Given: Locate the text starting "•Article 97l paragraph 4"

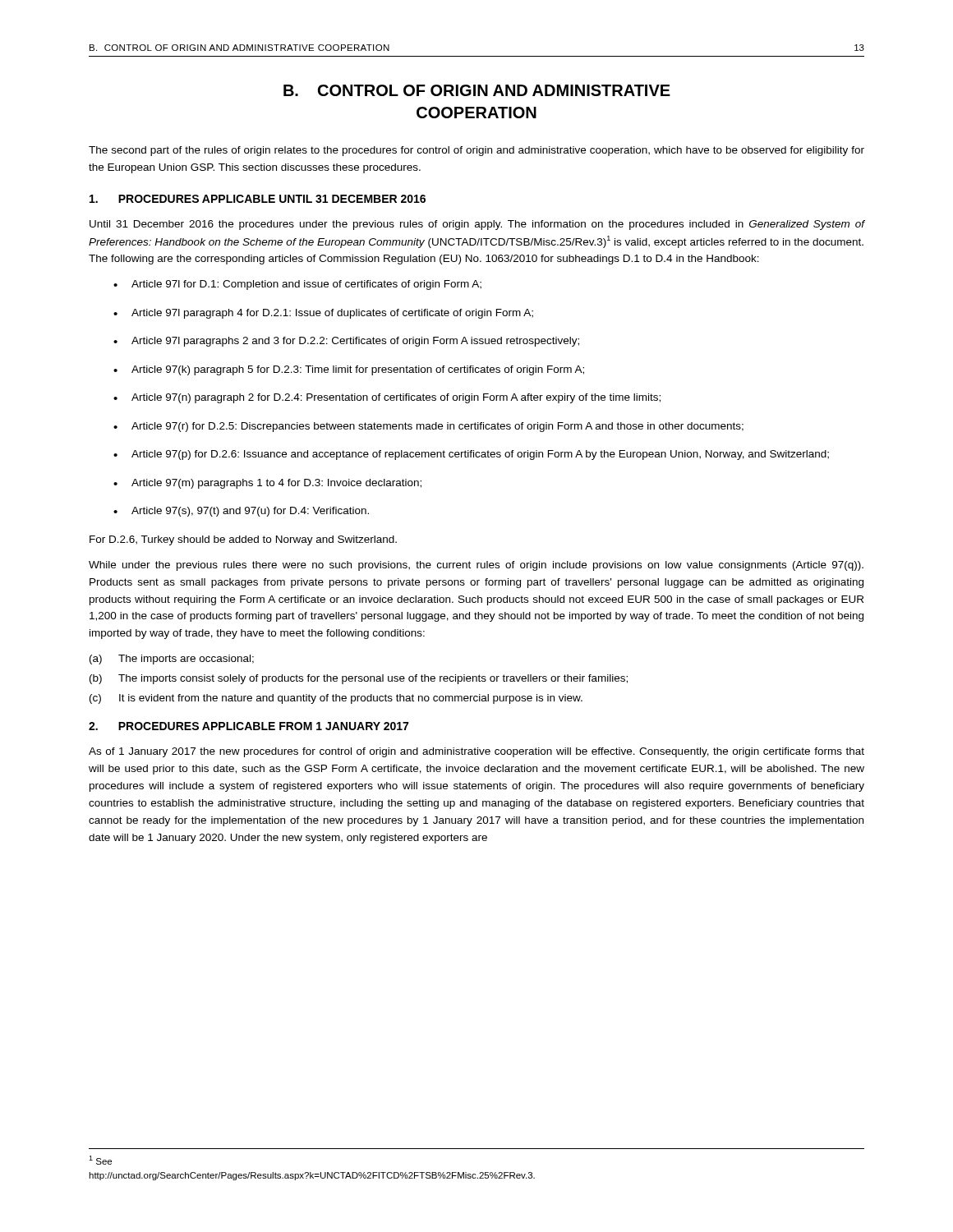Looking at the screenshot, I should 489,314.
